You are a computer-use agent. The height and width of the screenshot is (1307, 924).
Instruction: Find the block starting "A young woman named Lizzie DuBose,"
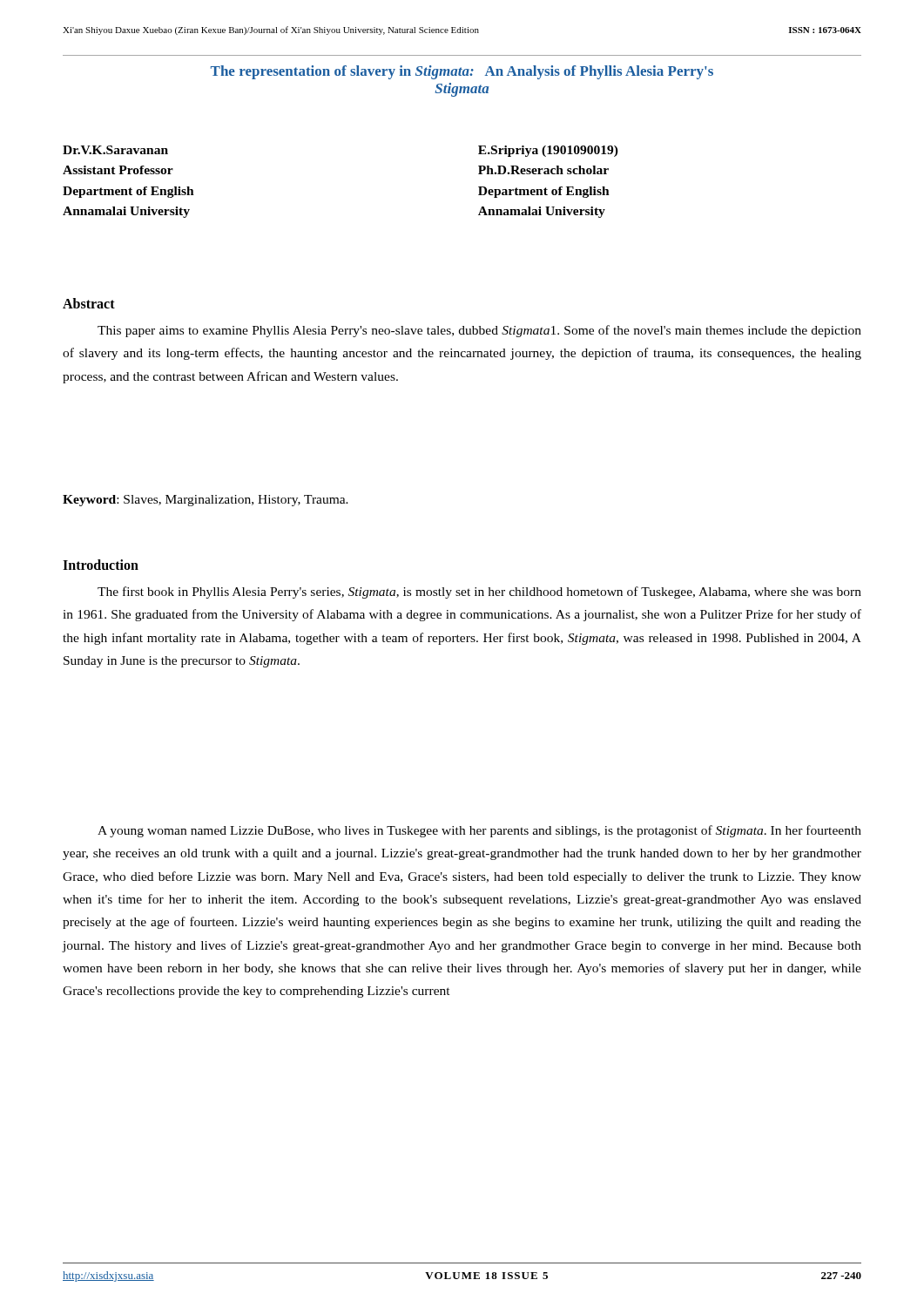pos(462,910)
